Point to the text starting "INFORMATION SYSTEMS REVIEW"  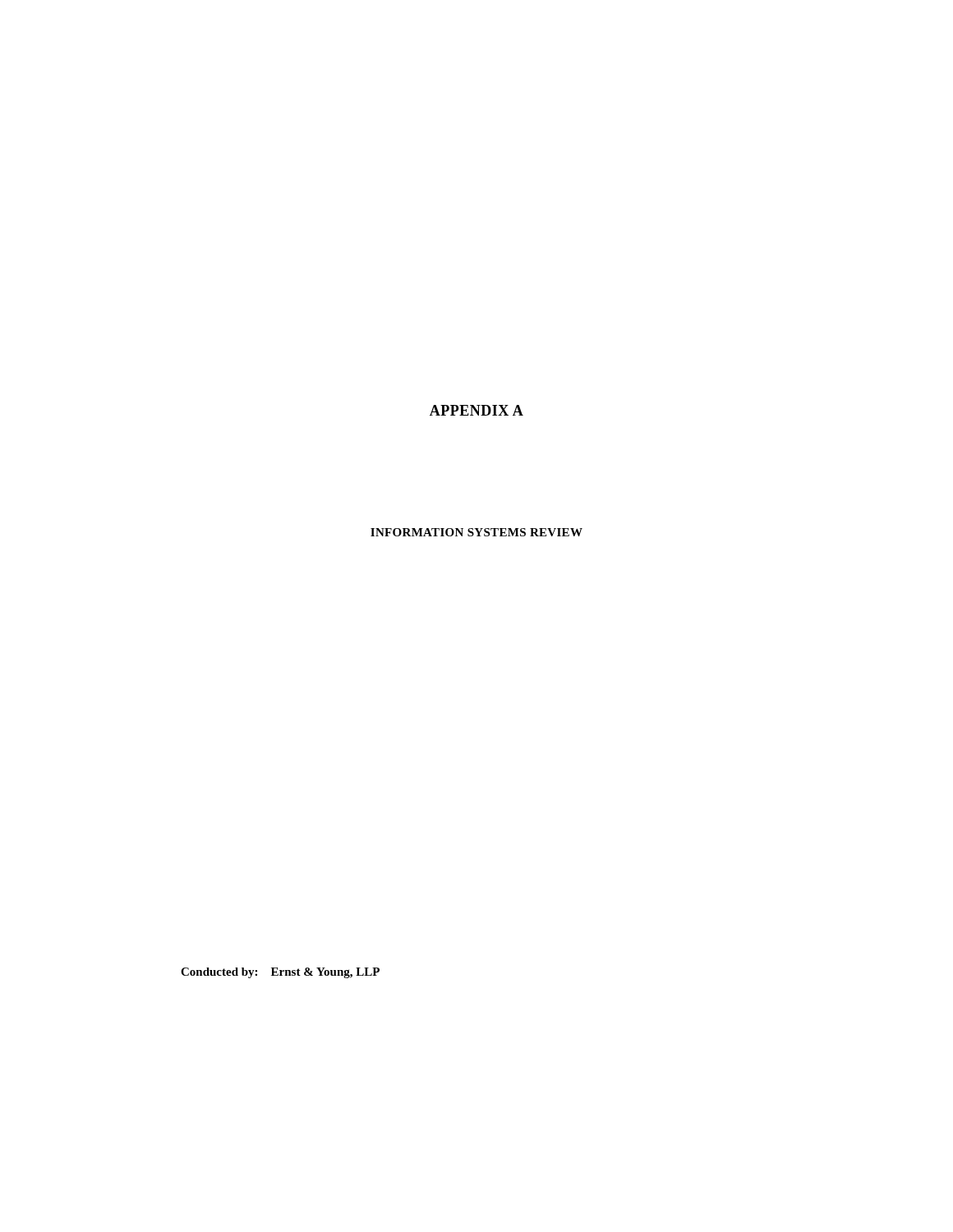click(476, 532)
